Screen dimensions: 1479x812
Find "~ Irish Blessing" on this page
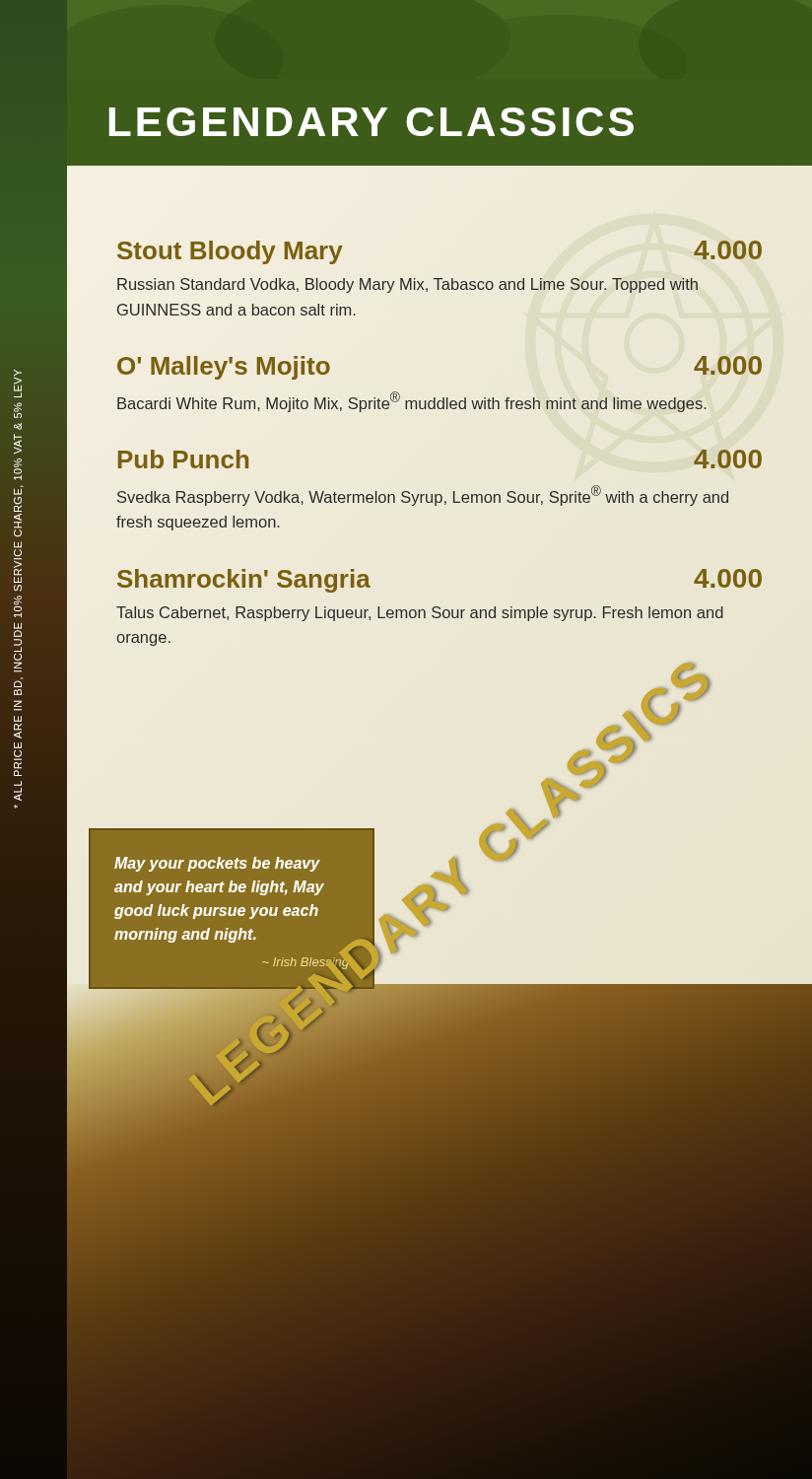click(x=305, y=962)
